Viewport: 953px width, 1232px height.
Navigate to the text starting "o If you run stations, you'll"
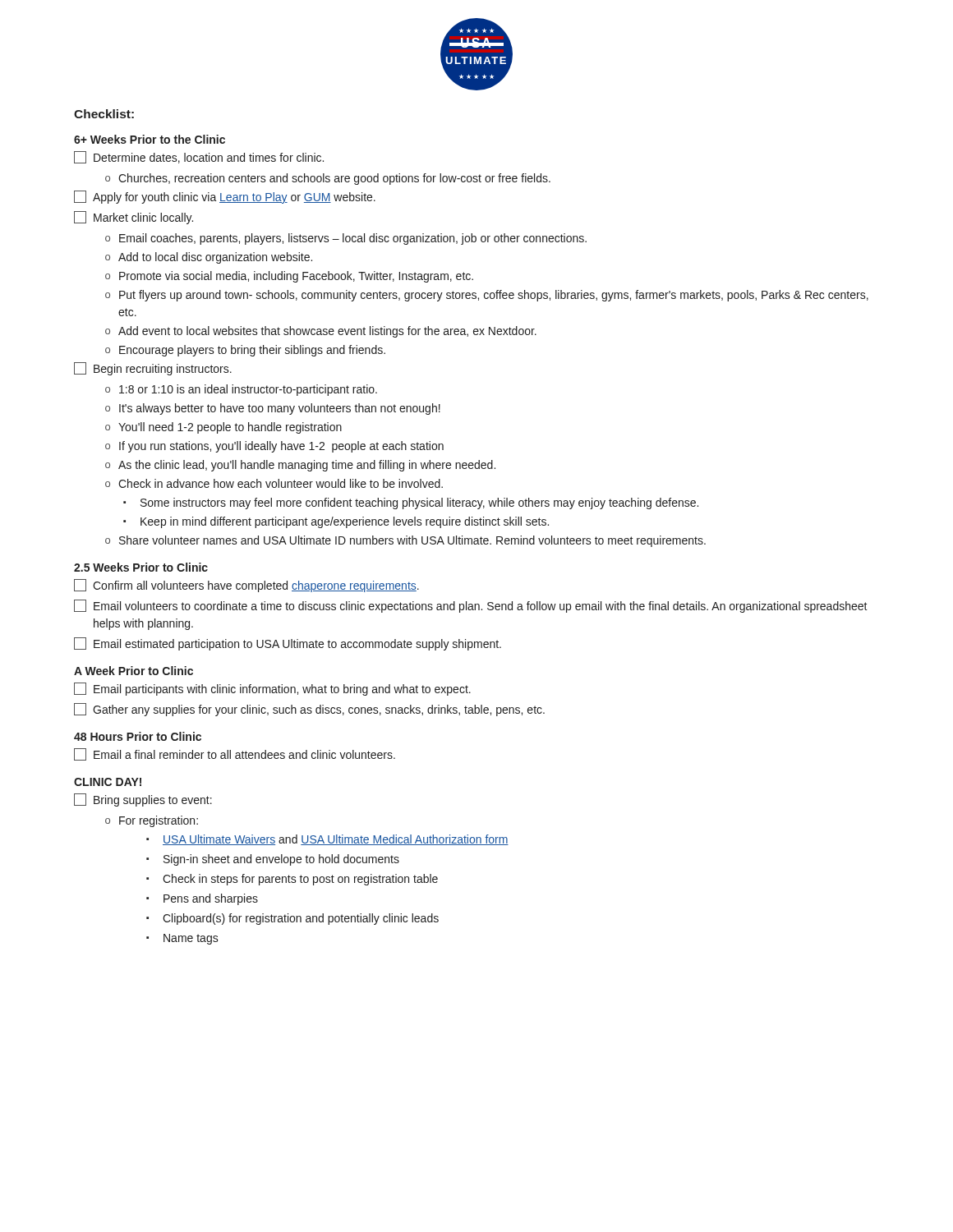coord(272,446)
